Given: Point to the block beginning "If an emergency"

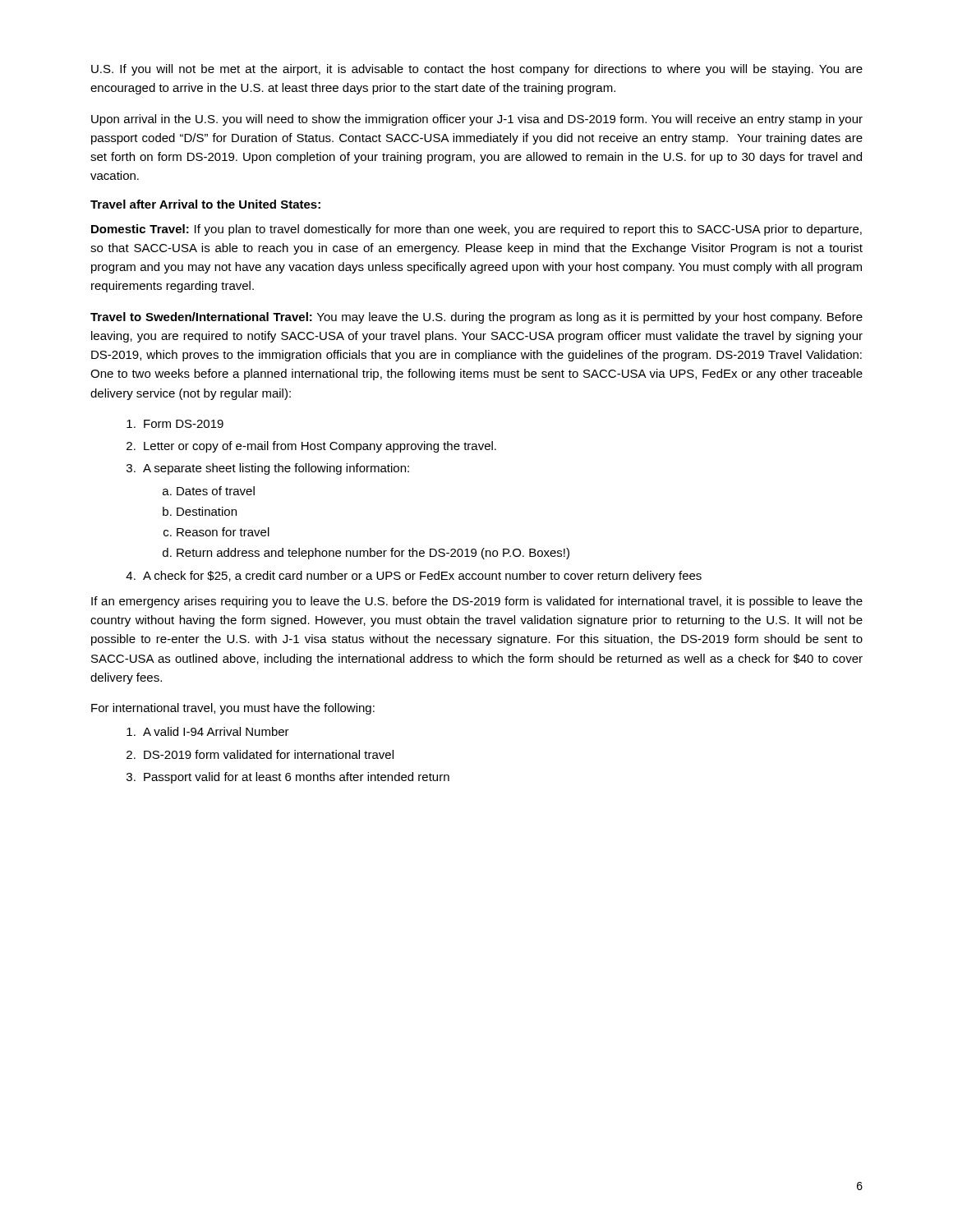Looking at the screenshot, I should [476, 639].
